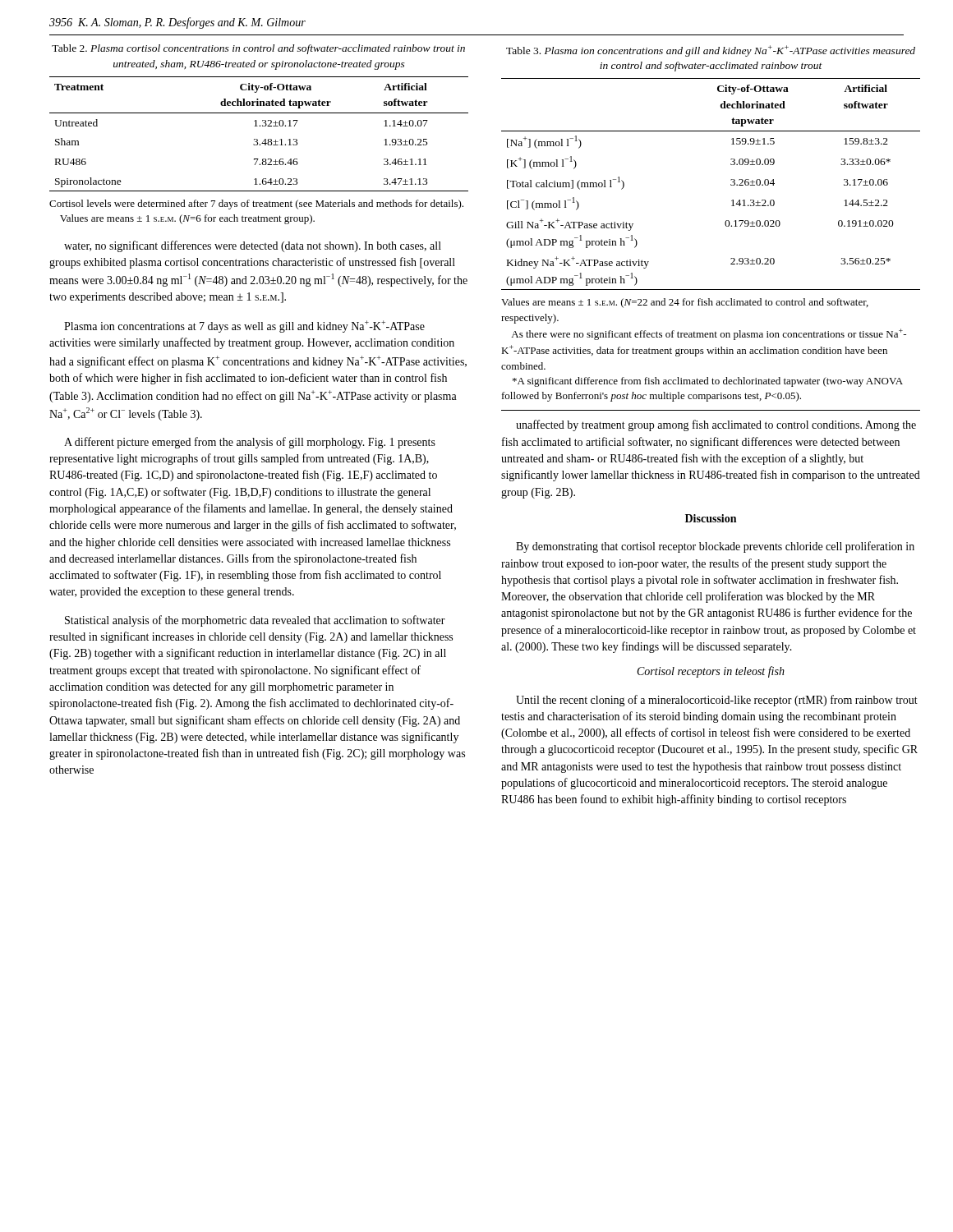Point to the block starting "Until the recent cloning of a mineralocorticoid-like"
Image resolution: width=953 pixels, height=1232 pixels.
tap(710, 750)
